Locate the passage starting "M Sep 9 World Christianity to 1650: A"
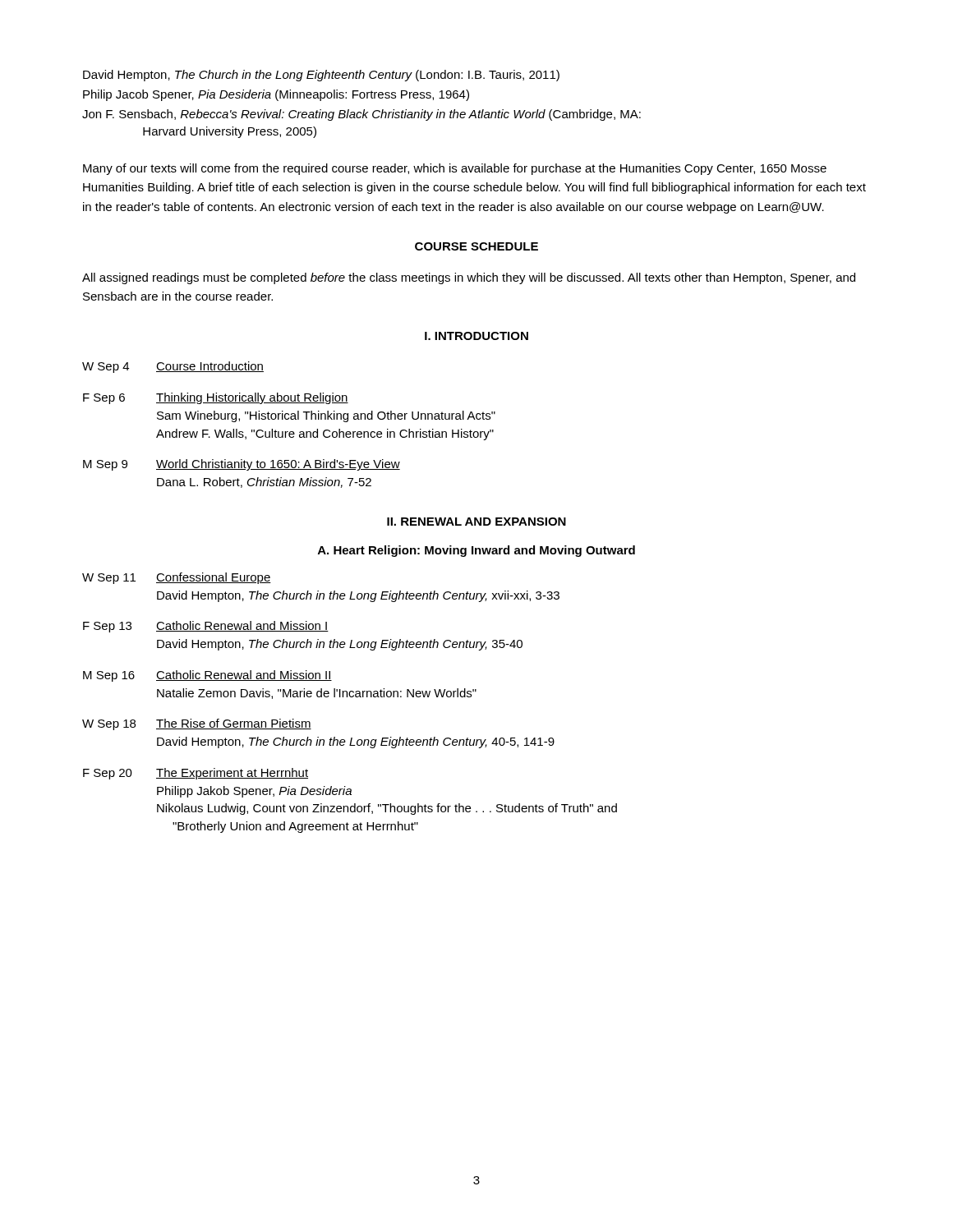The width and height of the screenshot is (953, 1232). pos(242,465)
